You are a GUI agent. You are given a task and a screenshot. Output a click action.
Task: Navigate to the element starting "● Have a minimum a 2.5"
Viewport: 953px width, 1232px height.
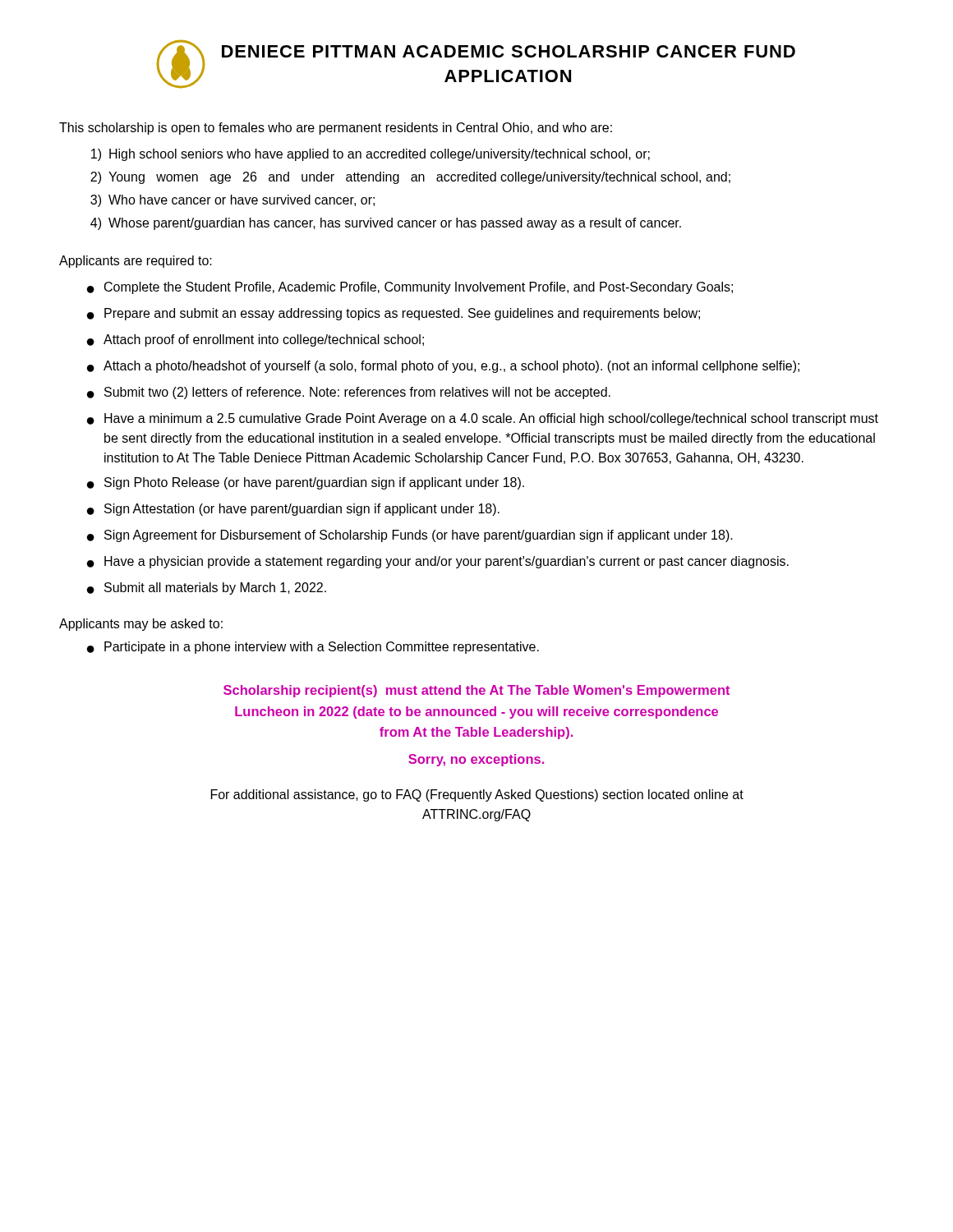click(490, 439)
